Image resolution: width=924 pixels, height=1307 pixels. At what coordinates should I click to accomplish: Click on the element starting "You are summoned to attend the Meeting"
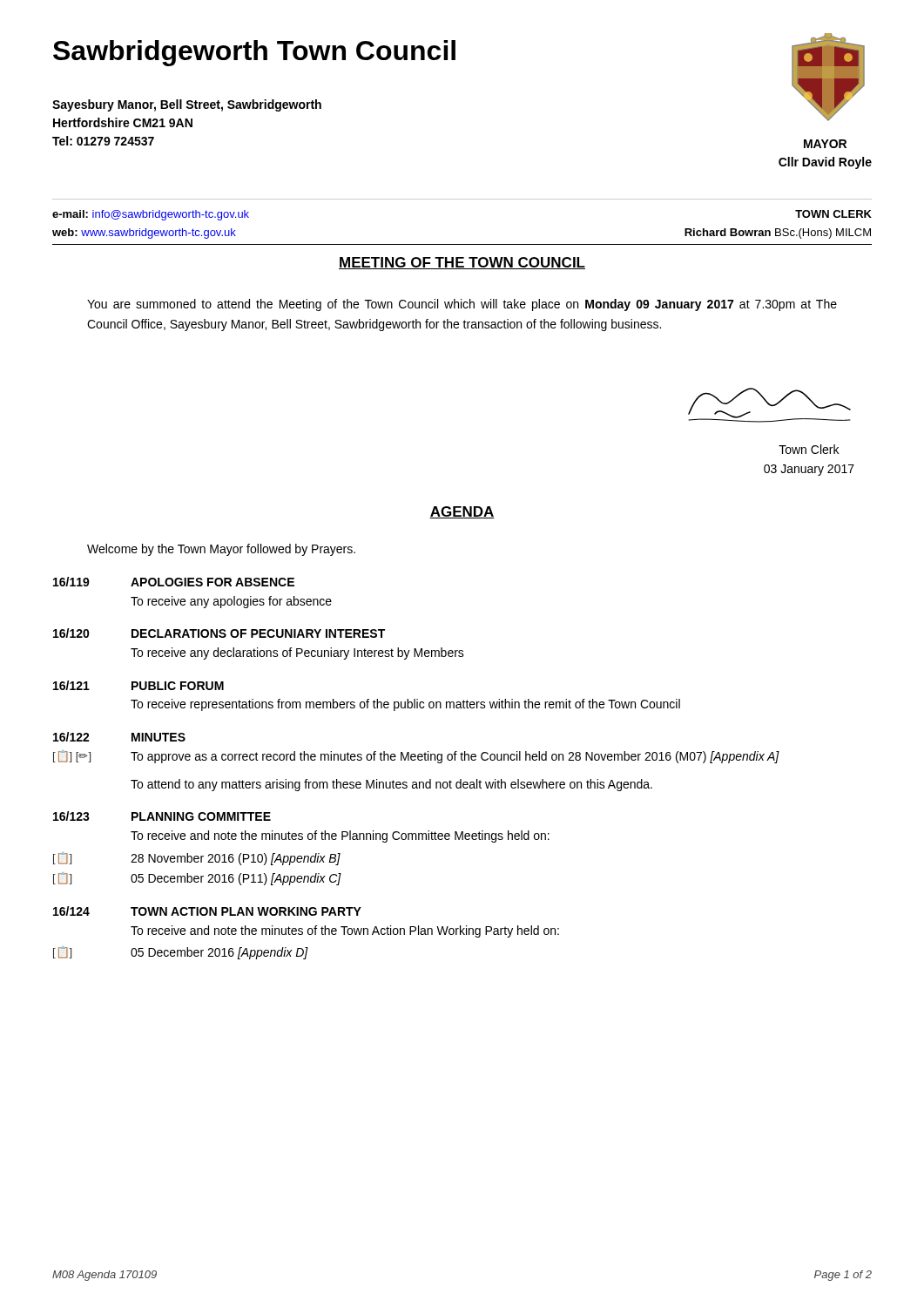[462, 314]
